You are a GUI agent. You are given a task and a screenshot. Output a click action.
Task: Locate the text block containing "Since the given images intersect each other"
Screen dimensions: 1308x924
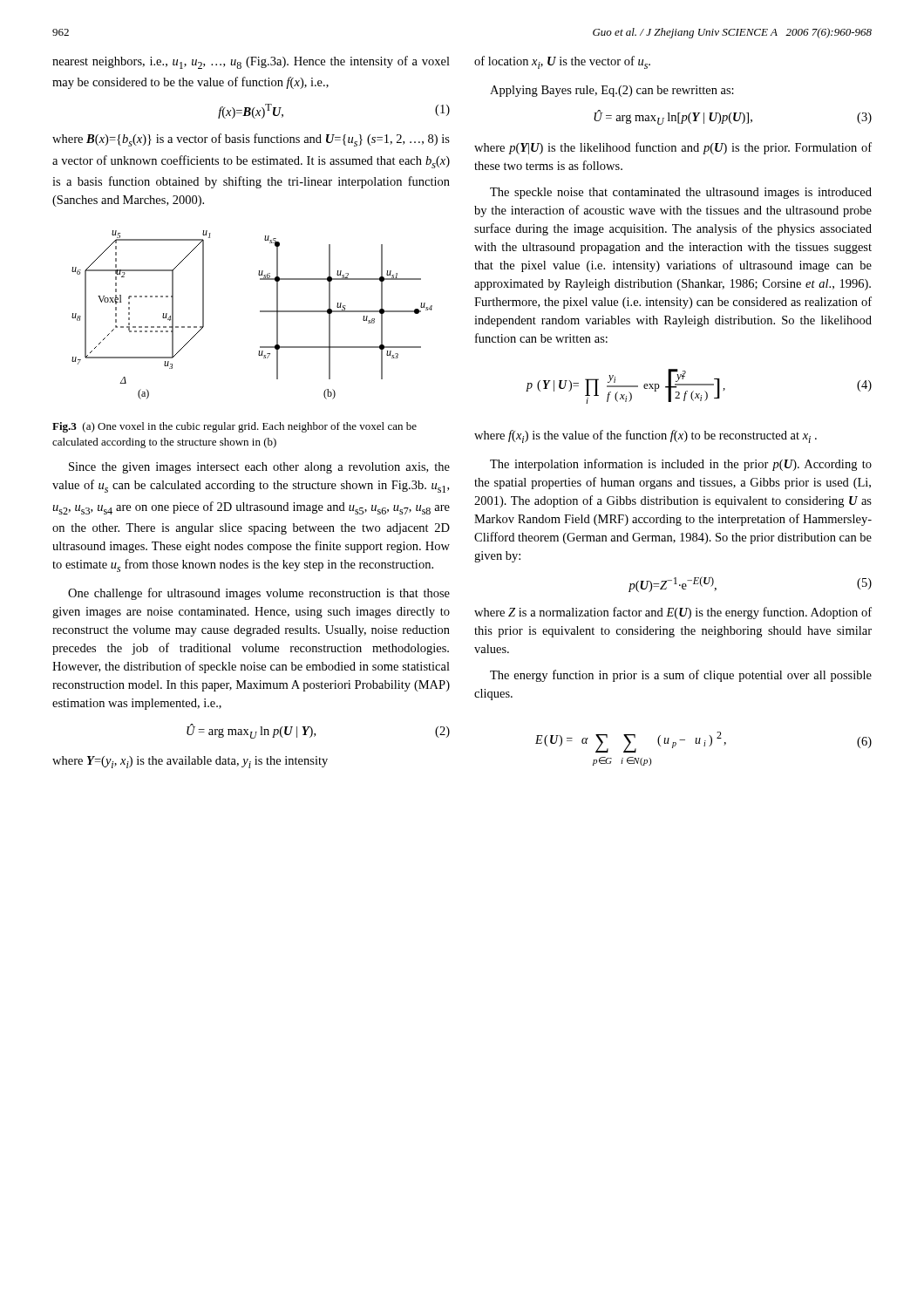[x=251, y=517]
